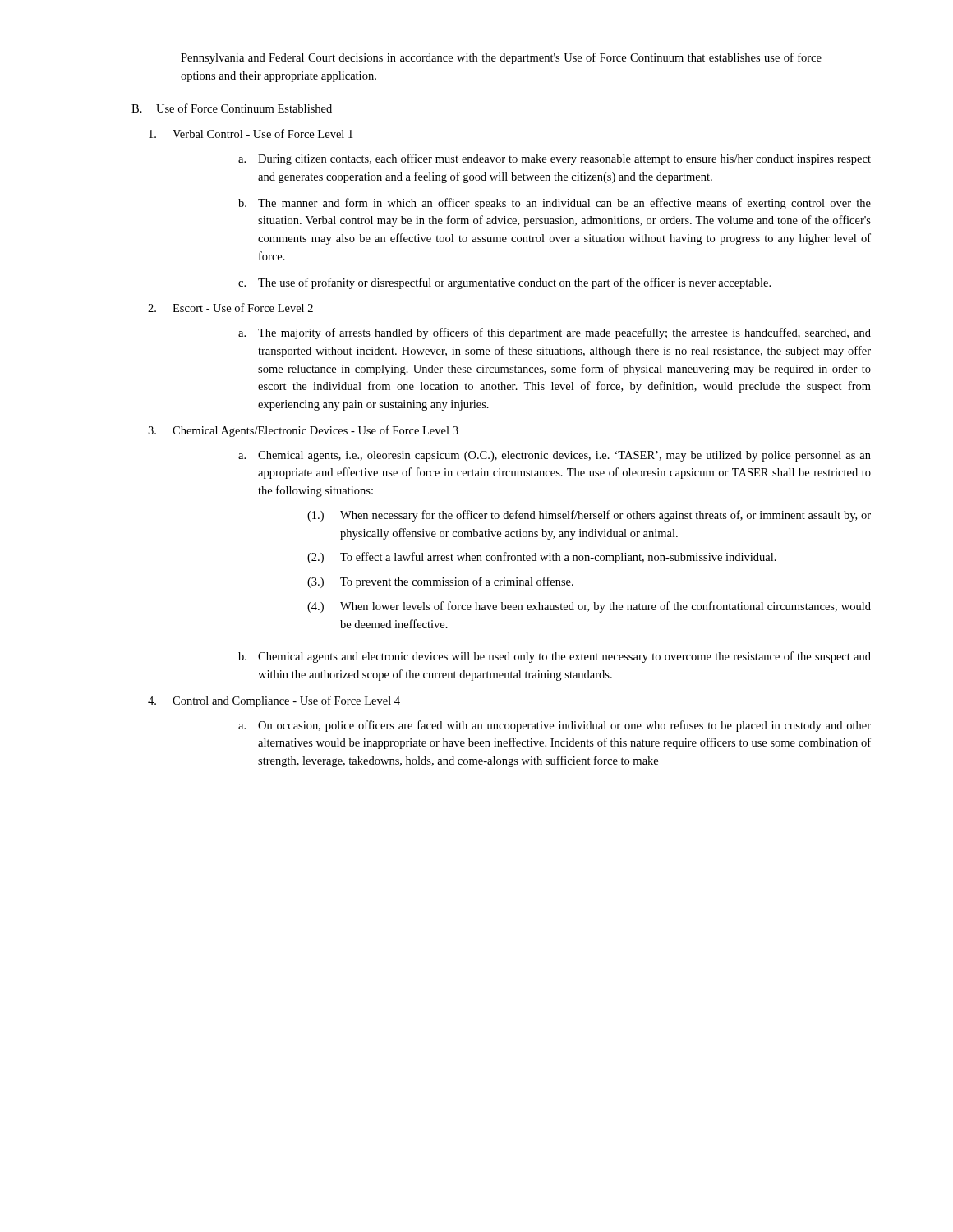Locate the text starting "c. The use of profanity"

pyautogui.click(x=555, y=283)
